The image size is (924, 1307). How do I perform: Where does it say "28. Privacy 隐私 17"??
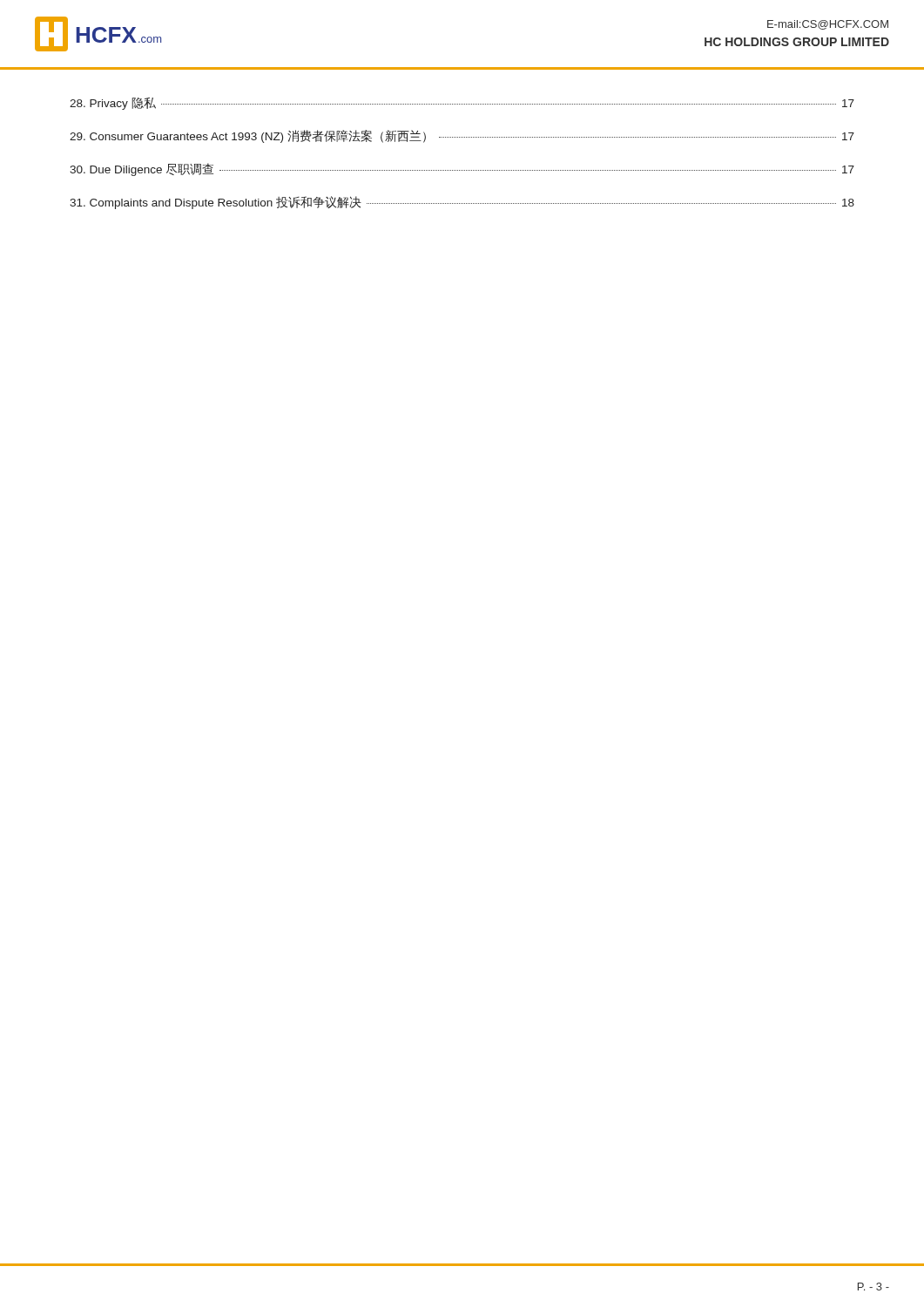pyautogui.click(x=462, y=104)
